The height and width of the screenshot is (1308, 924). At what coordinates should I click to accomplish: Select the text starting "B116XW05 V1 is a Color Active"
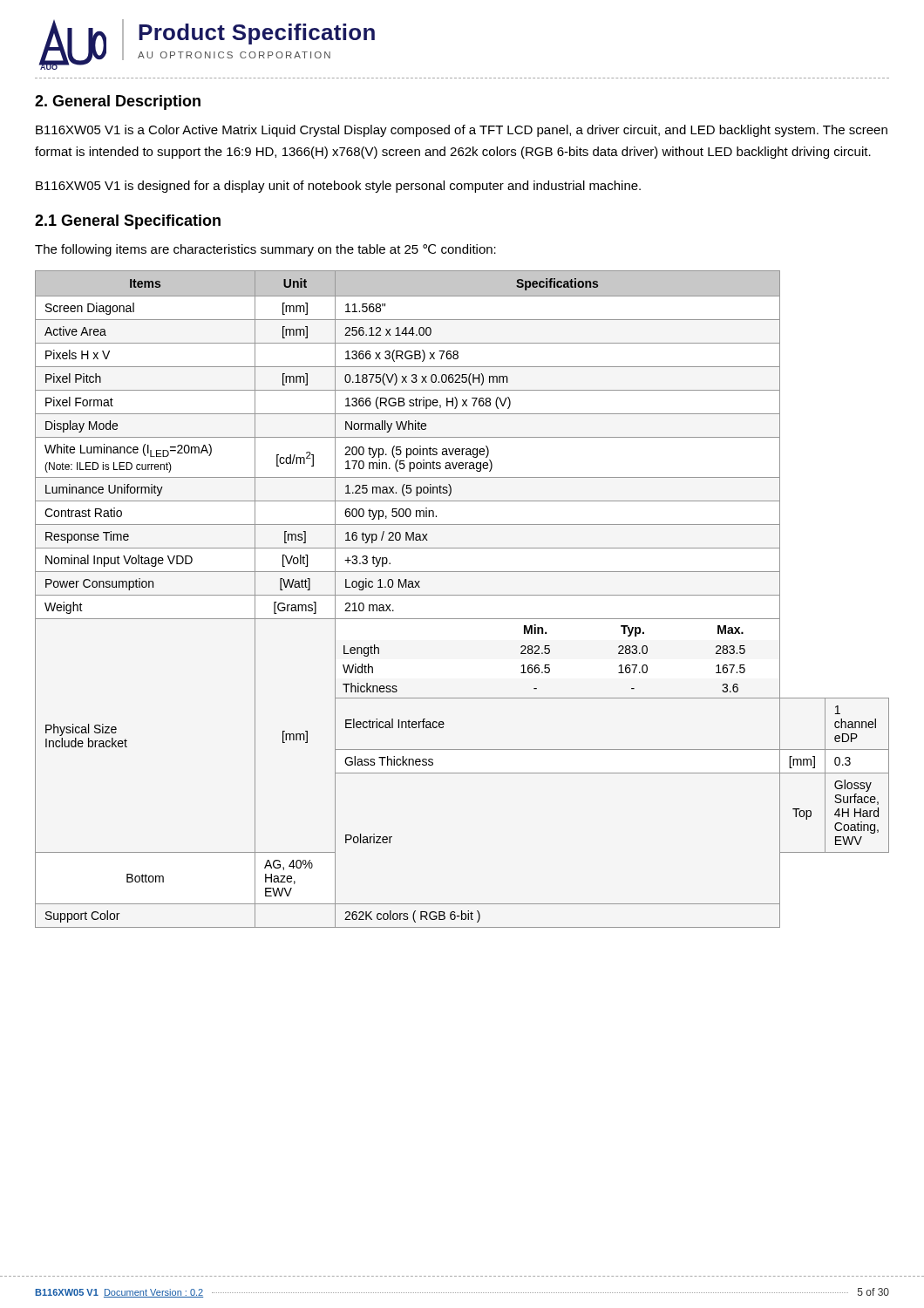pyautogui.click(x=461, y=140)
